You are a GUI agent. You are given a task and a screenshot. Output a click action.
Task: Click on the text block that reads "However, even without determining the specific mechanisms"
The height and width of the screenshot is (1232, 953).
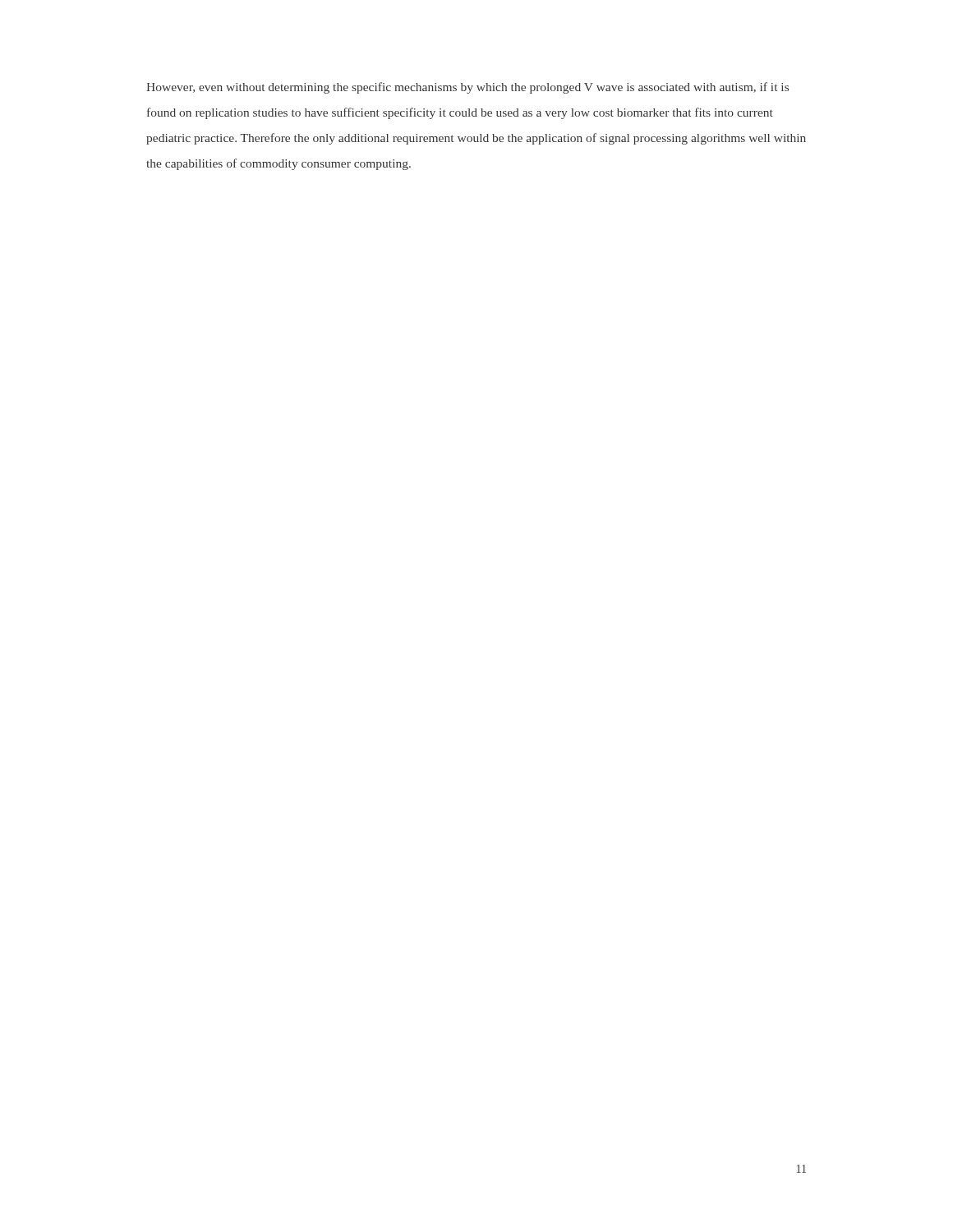[x=476, y=125]
